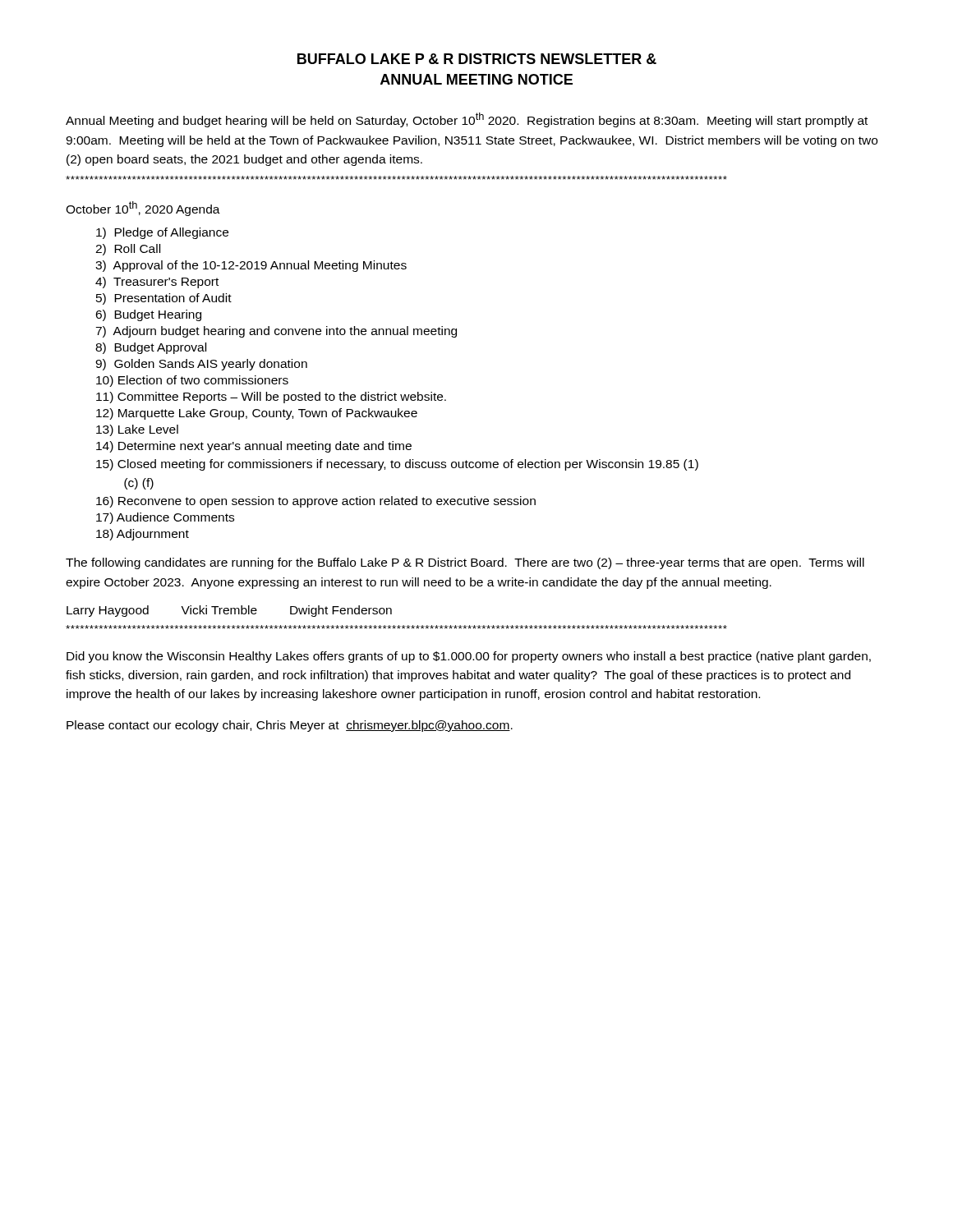Screen dimensions: 1232x953
Task: Locate the list item containing "7) Adjourn budget hearing and convene into"
Action: click(x=277, y=331)
